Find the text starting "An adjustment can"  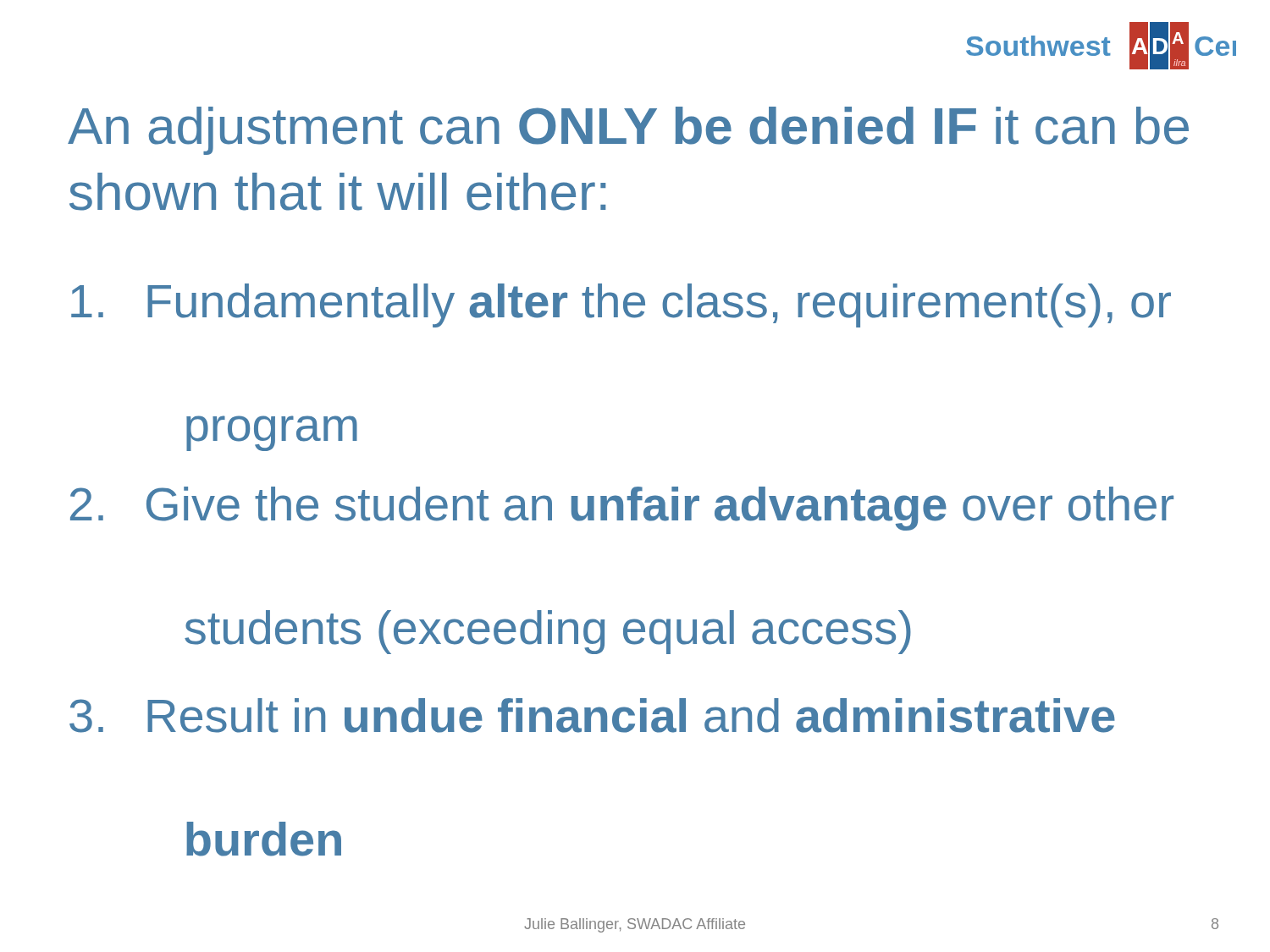[629, 158]
